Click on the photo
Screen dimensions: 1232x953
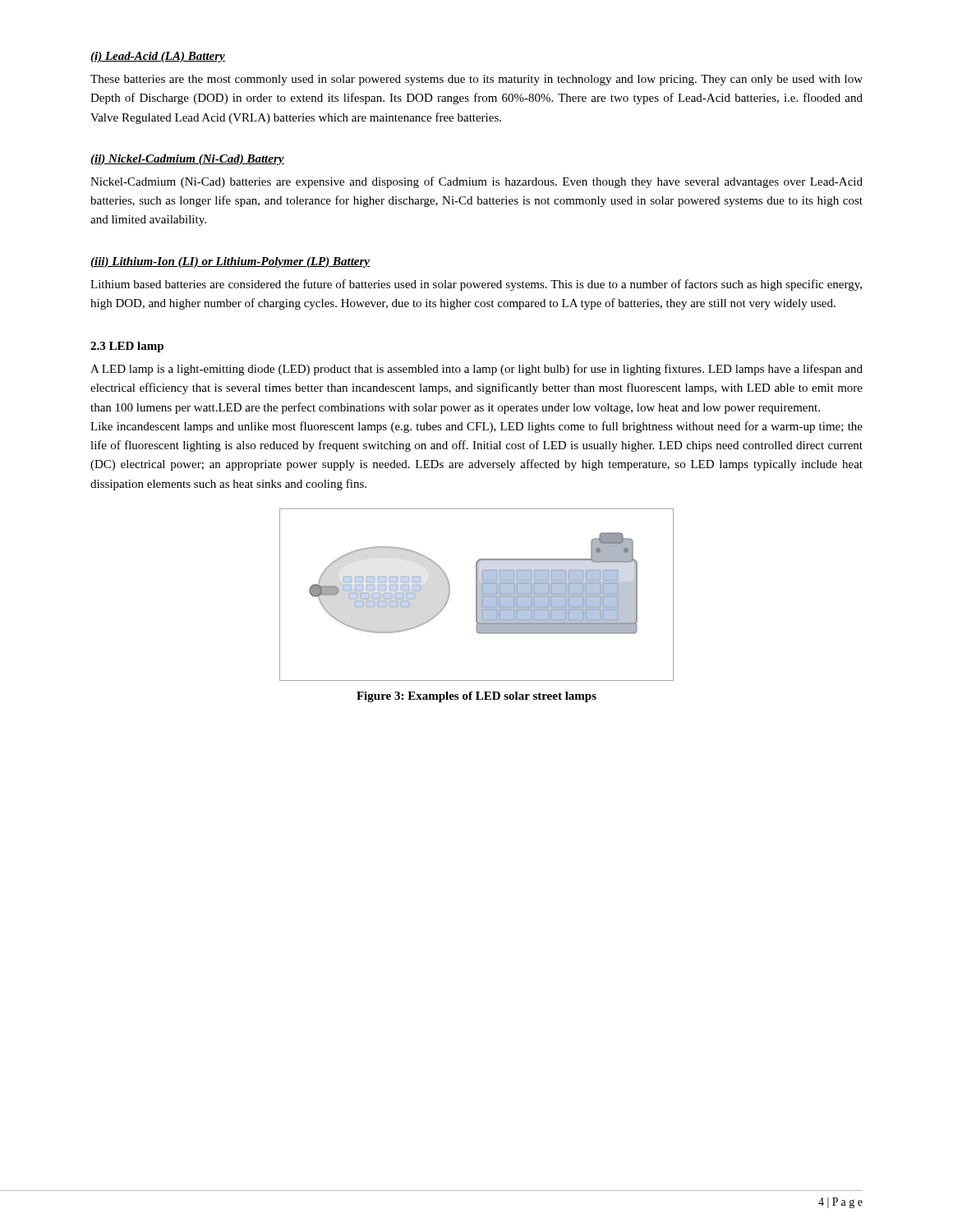(476, 594)
